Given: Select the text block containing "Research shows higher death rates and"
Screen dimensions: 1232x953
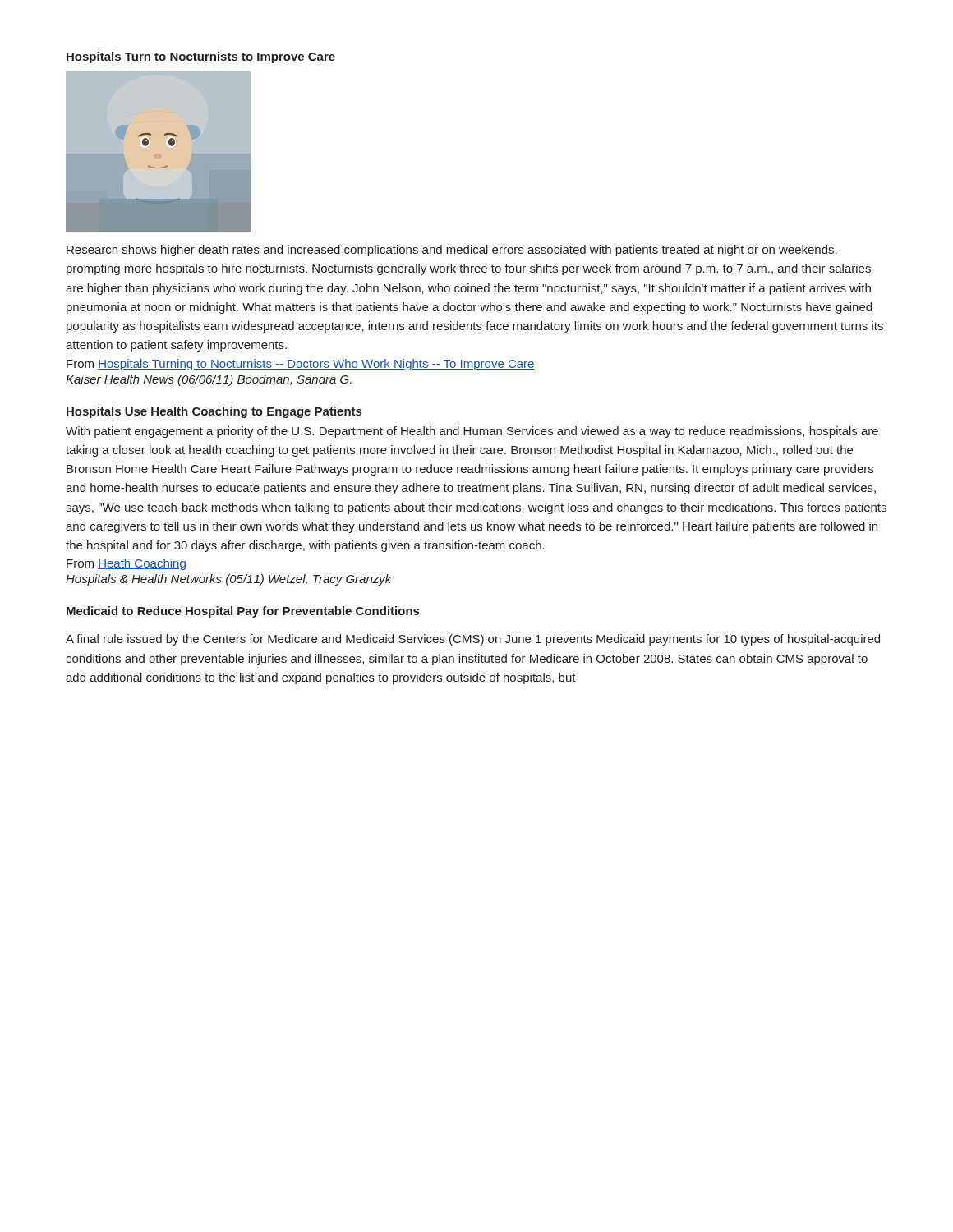Looking at the screenshot, I should click(475, 297).
